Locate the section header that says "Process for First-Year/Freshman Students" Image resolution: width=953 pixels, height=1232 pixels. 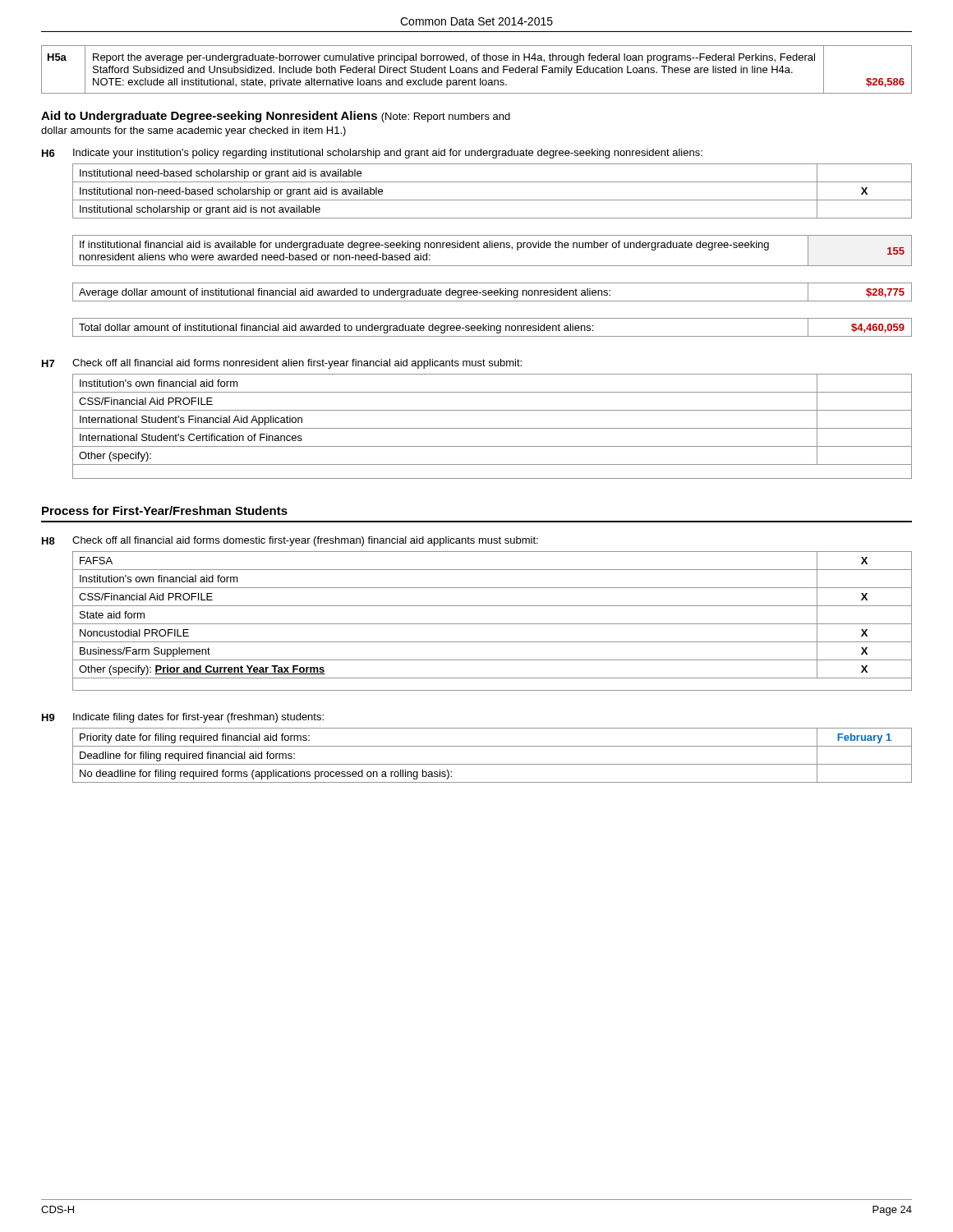tap(164, 510)
